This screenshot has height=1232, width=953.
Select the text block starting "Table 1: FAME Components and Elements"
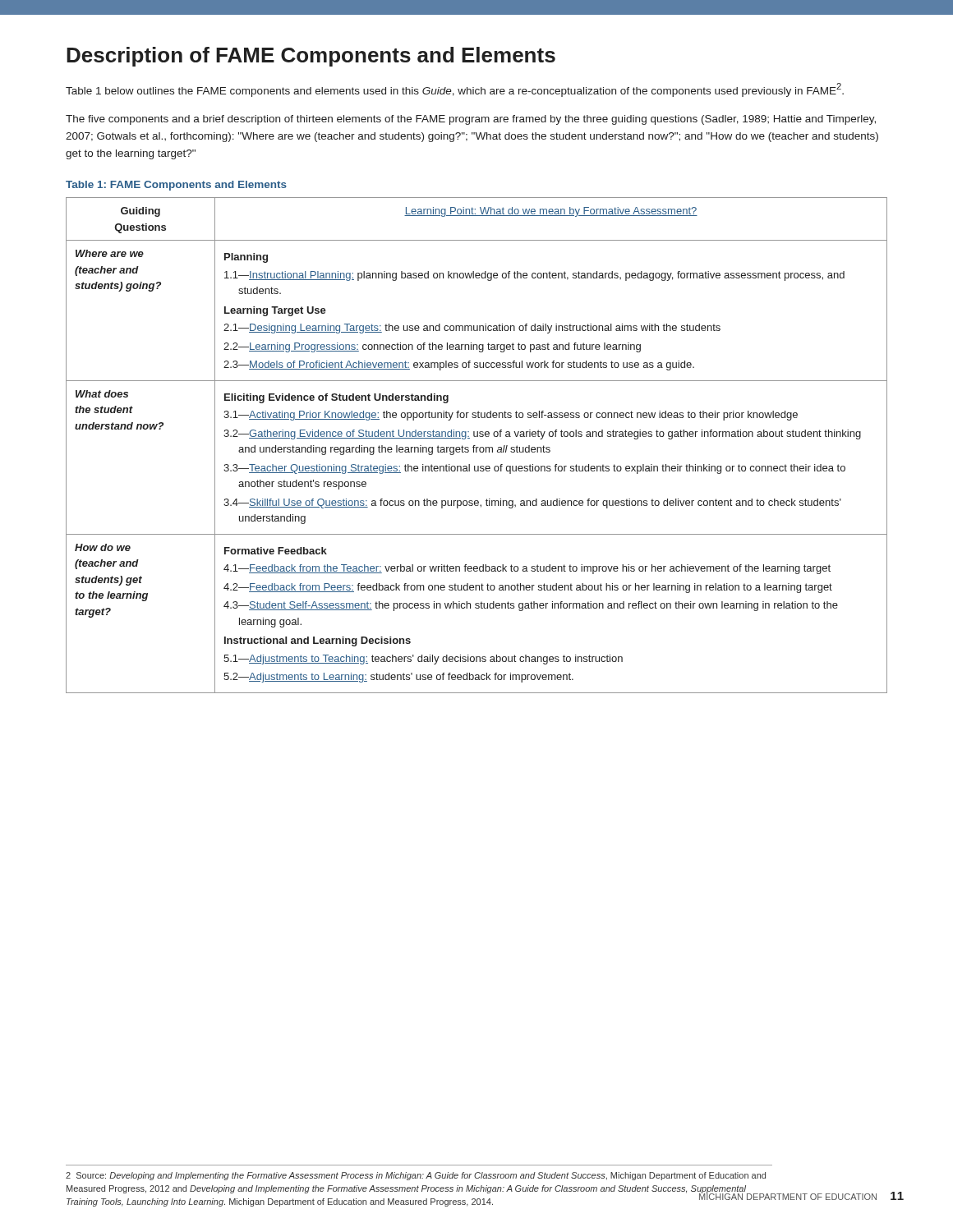[176, 185]
